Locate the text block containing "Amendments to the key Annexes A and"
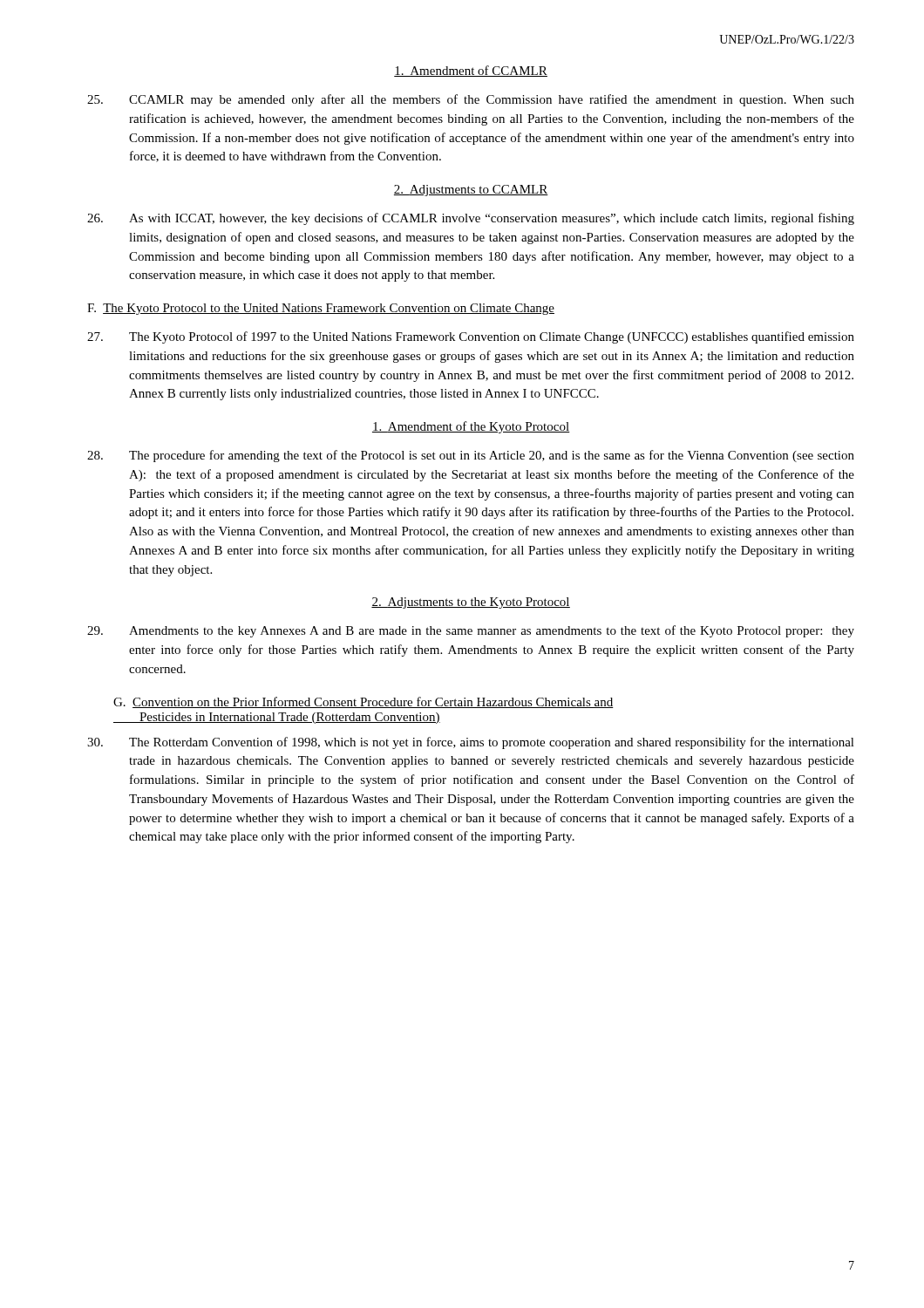Image resolution: width=924 pixels, height=1308 pixels. point(471,650)
